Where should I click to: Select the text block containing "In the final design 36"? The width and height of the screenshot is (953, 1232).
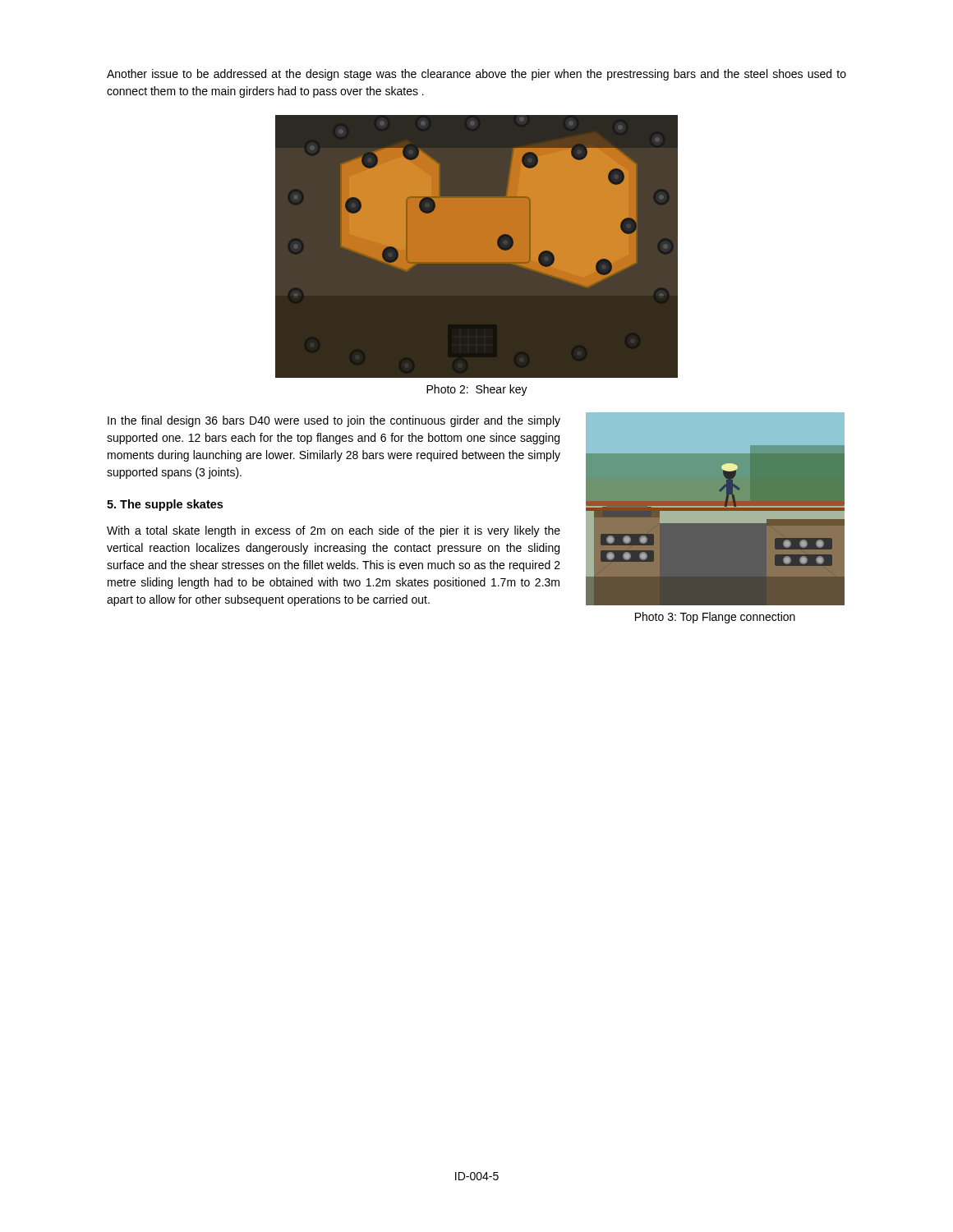(334, 446)
